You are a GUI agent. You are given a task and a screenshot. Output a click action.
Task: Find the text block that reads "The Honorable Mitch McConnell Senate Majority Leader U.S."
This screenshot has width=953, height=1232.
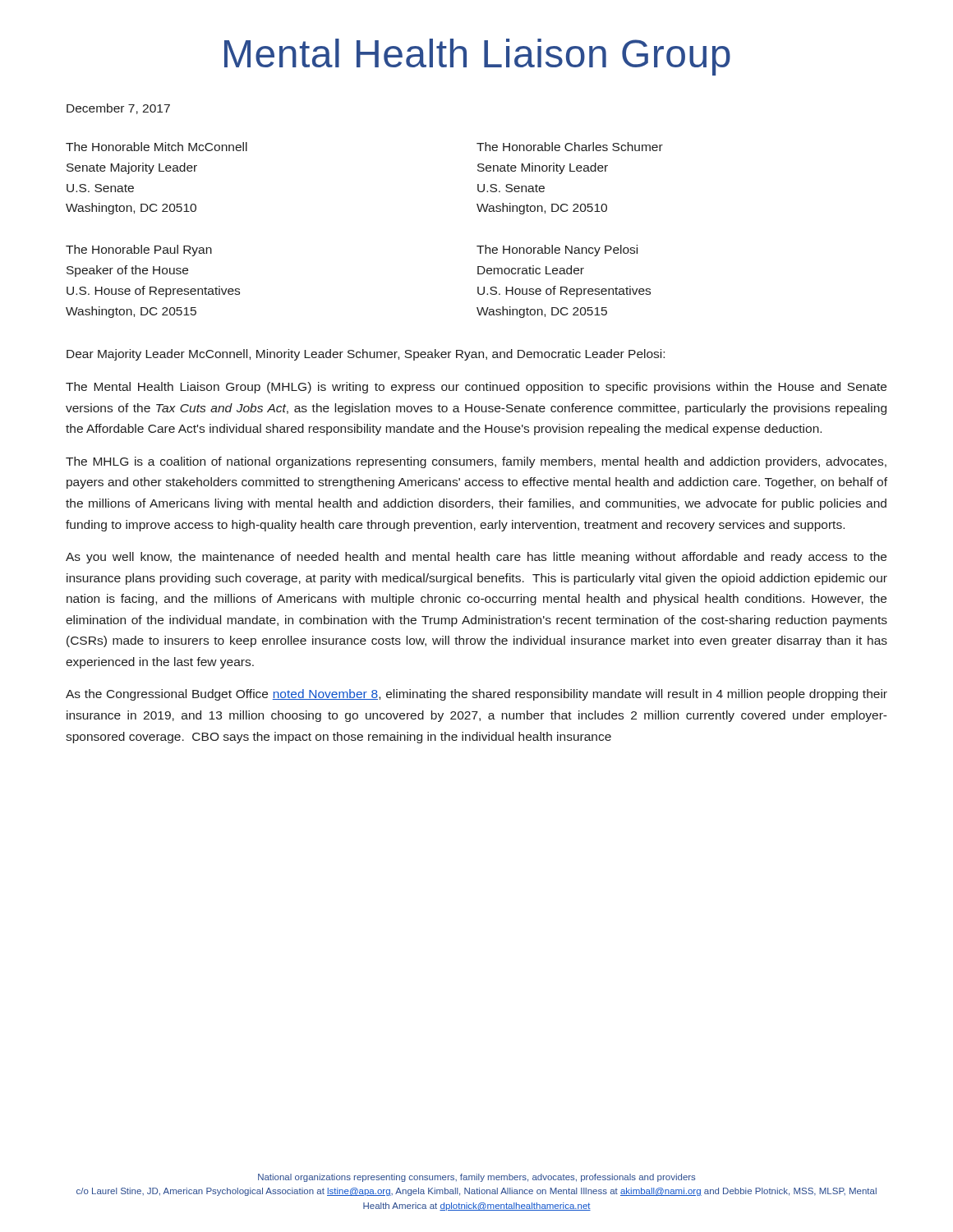[x=157, y=147]
